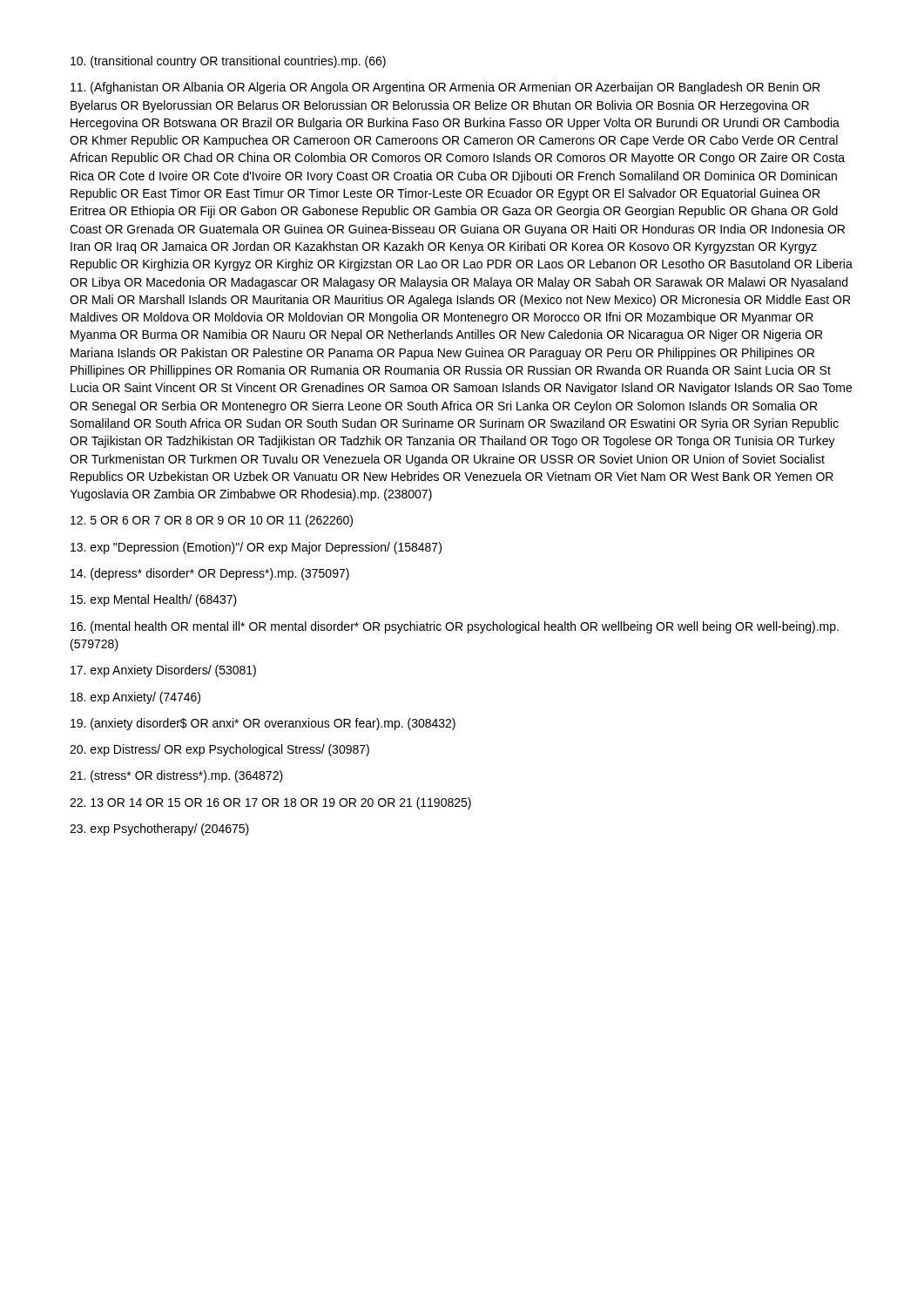Find the list item with the text "11. (Afghanistan OR Albania OR"

click(x=461, y=291)
